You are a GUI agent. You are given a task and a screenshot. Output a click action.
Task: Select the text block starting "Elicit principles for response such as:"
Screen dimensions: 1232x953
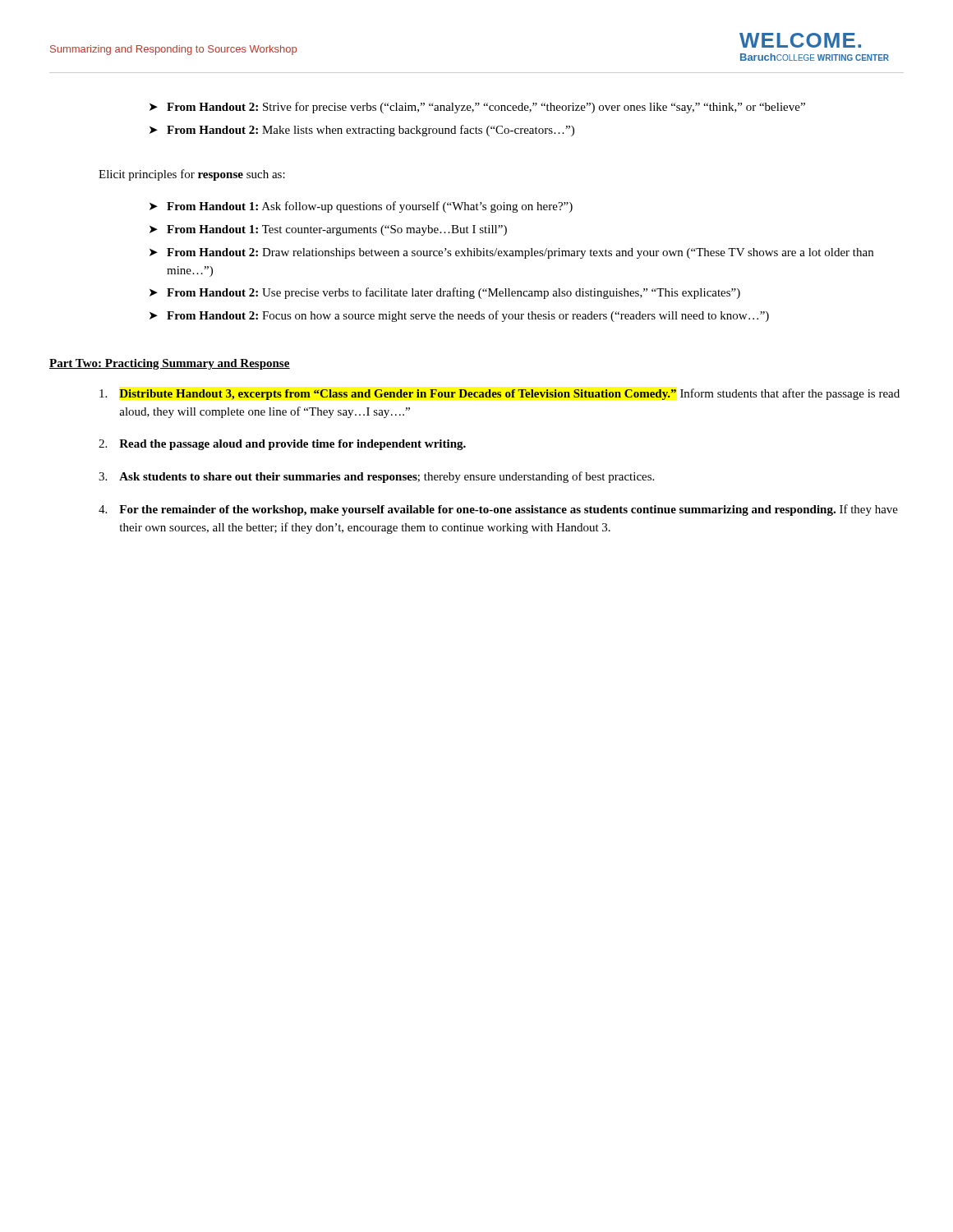pos(192,174)
